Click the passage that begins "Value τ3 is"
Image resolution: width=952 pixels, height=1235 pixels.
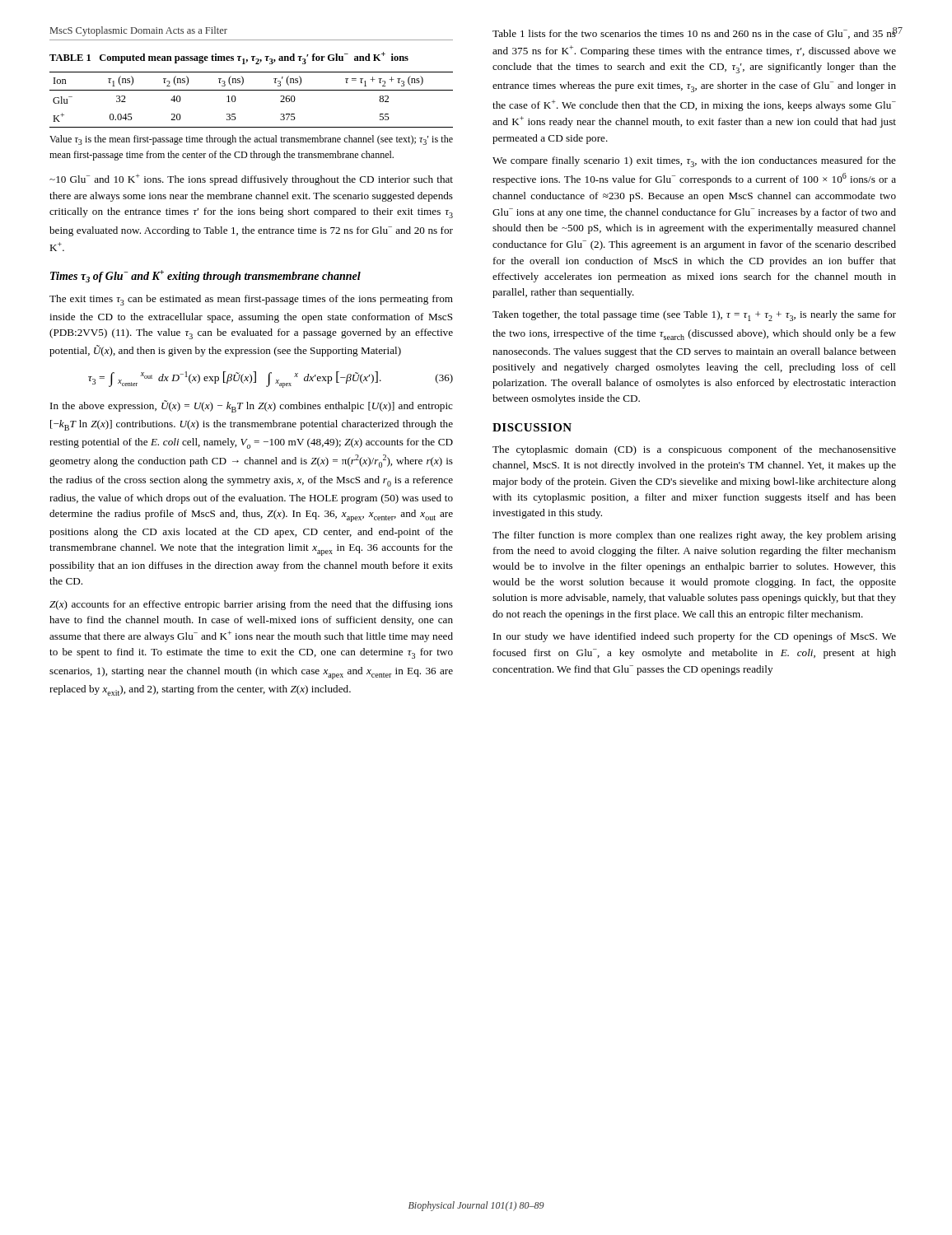[251, 147]
